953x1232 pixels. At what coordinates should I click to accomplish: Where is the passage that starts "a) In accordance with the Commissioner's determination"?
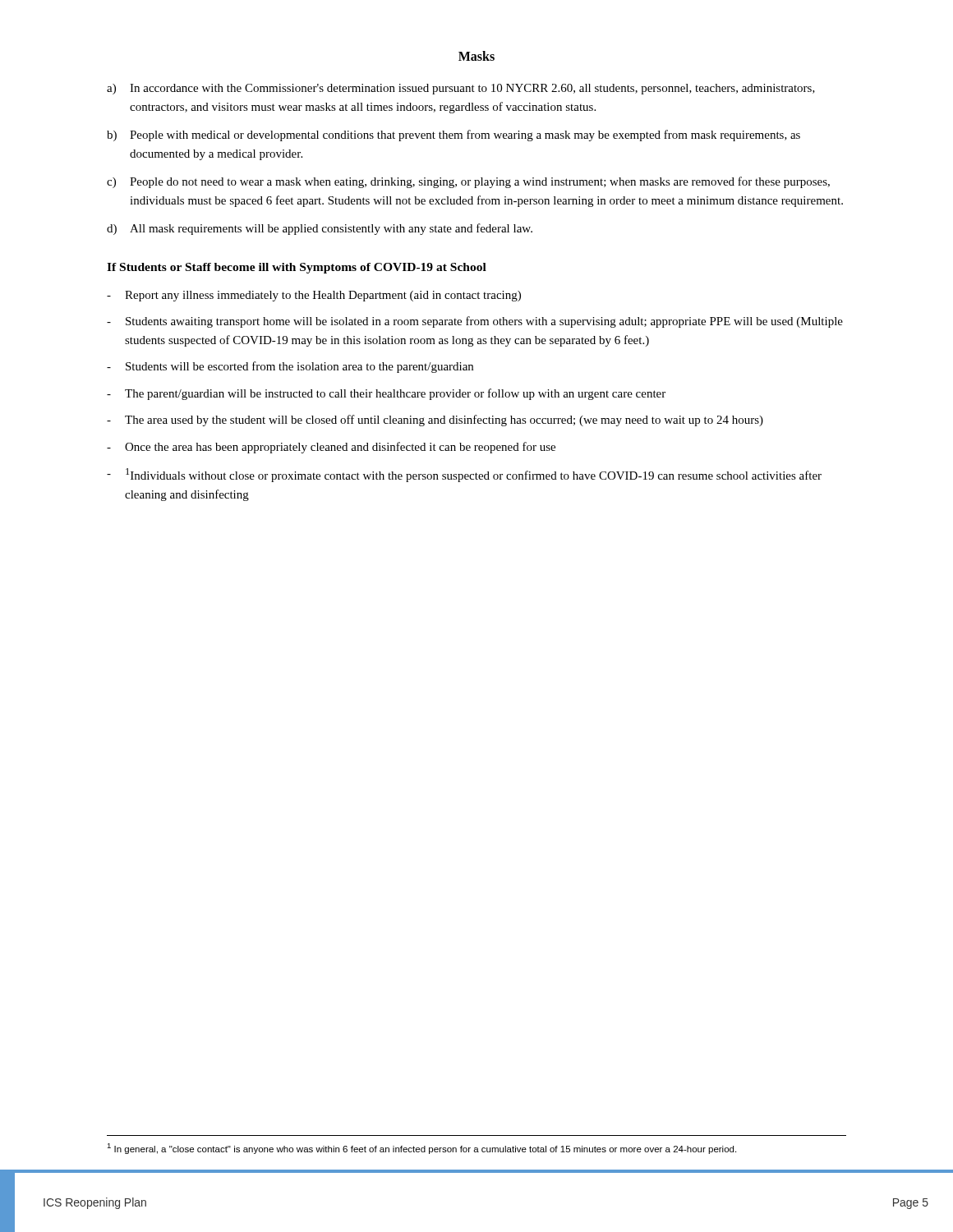pyautogui.click(x=476, y=97)
